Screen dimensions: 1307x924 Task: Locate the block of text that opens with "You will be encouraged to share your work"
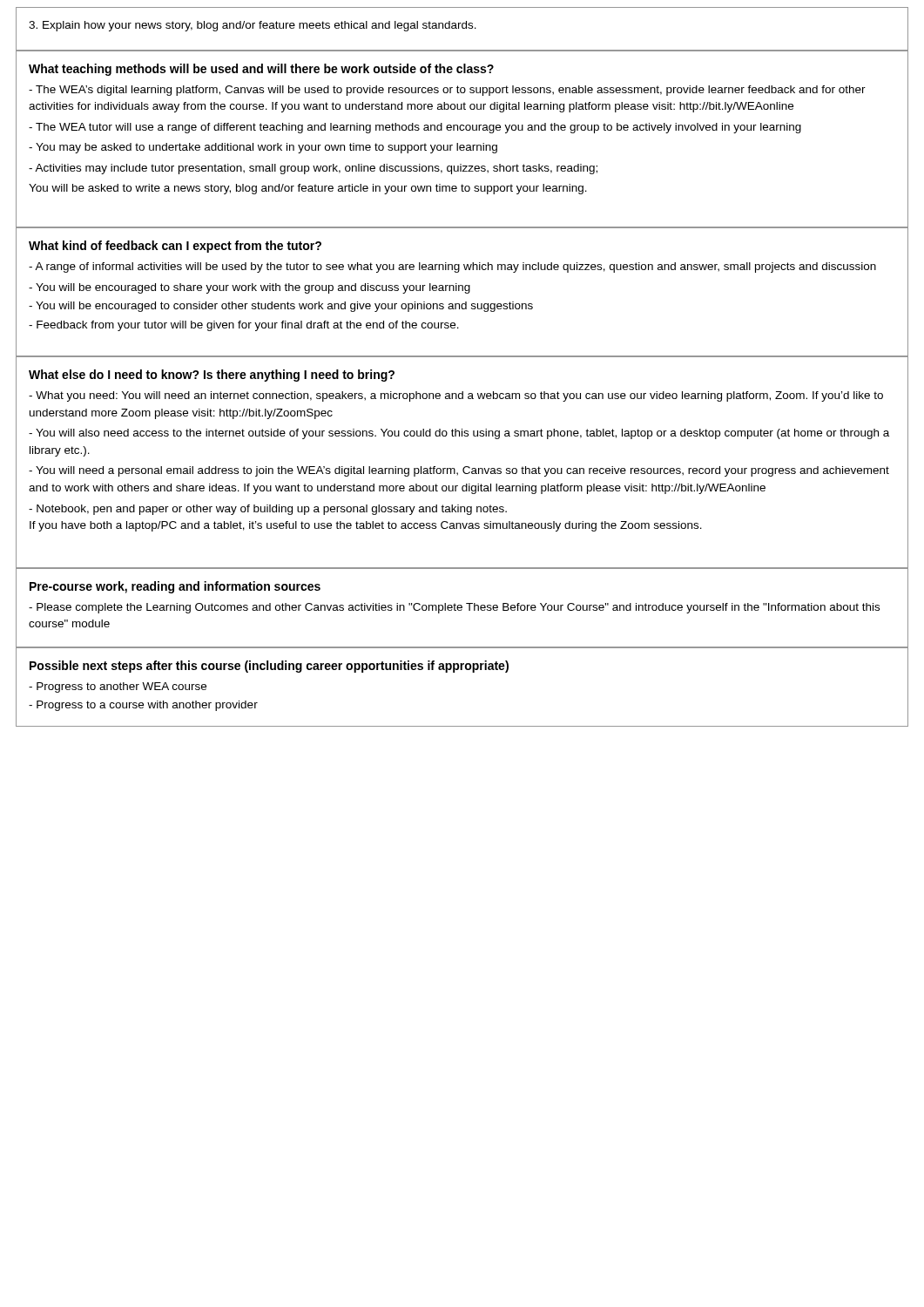click(250, 287)
